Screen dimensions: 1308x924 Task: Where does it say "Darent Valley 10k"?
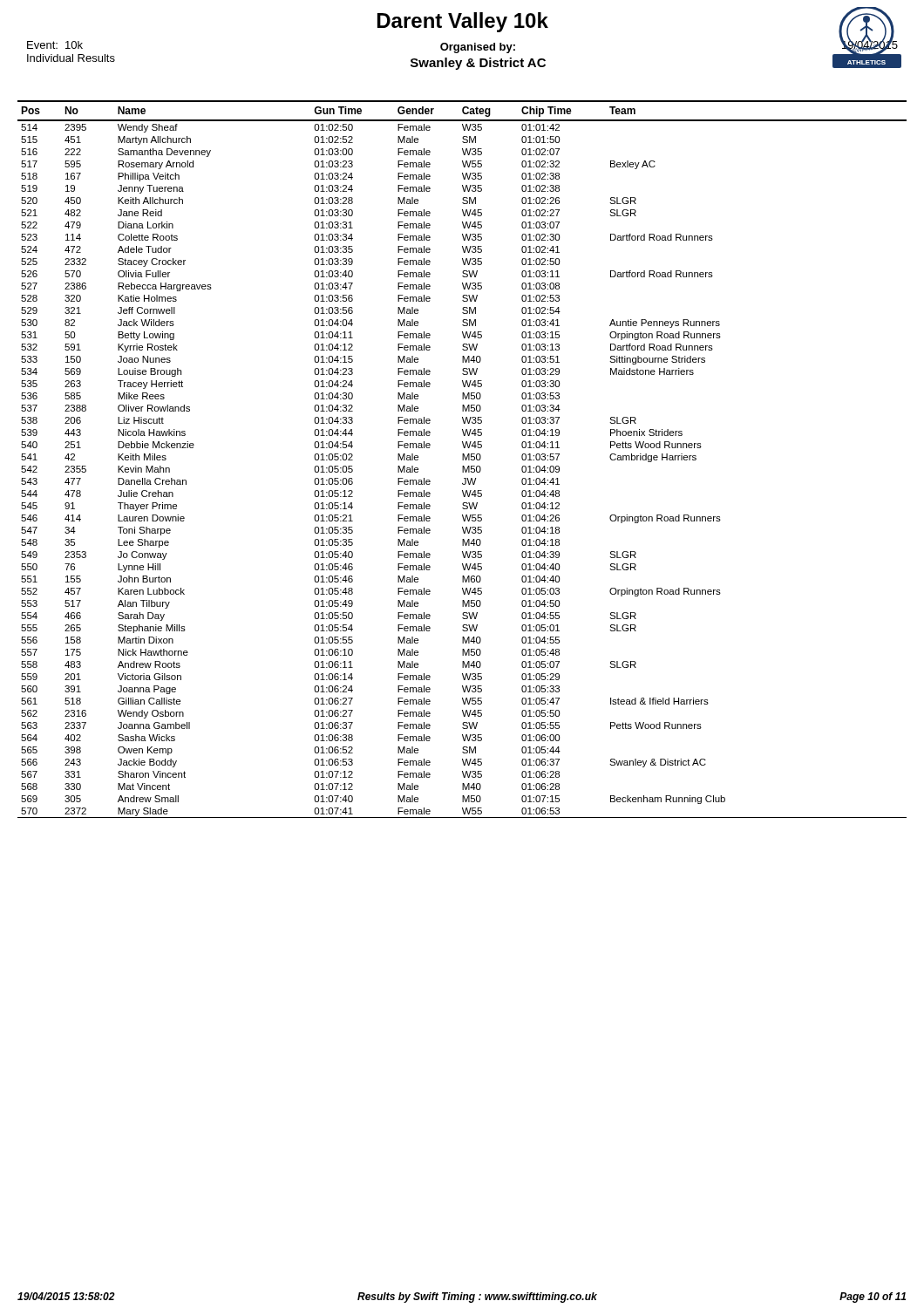click(462, 21)
